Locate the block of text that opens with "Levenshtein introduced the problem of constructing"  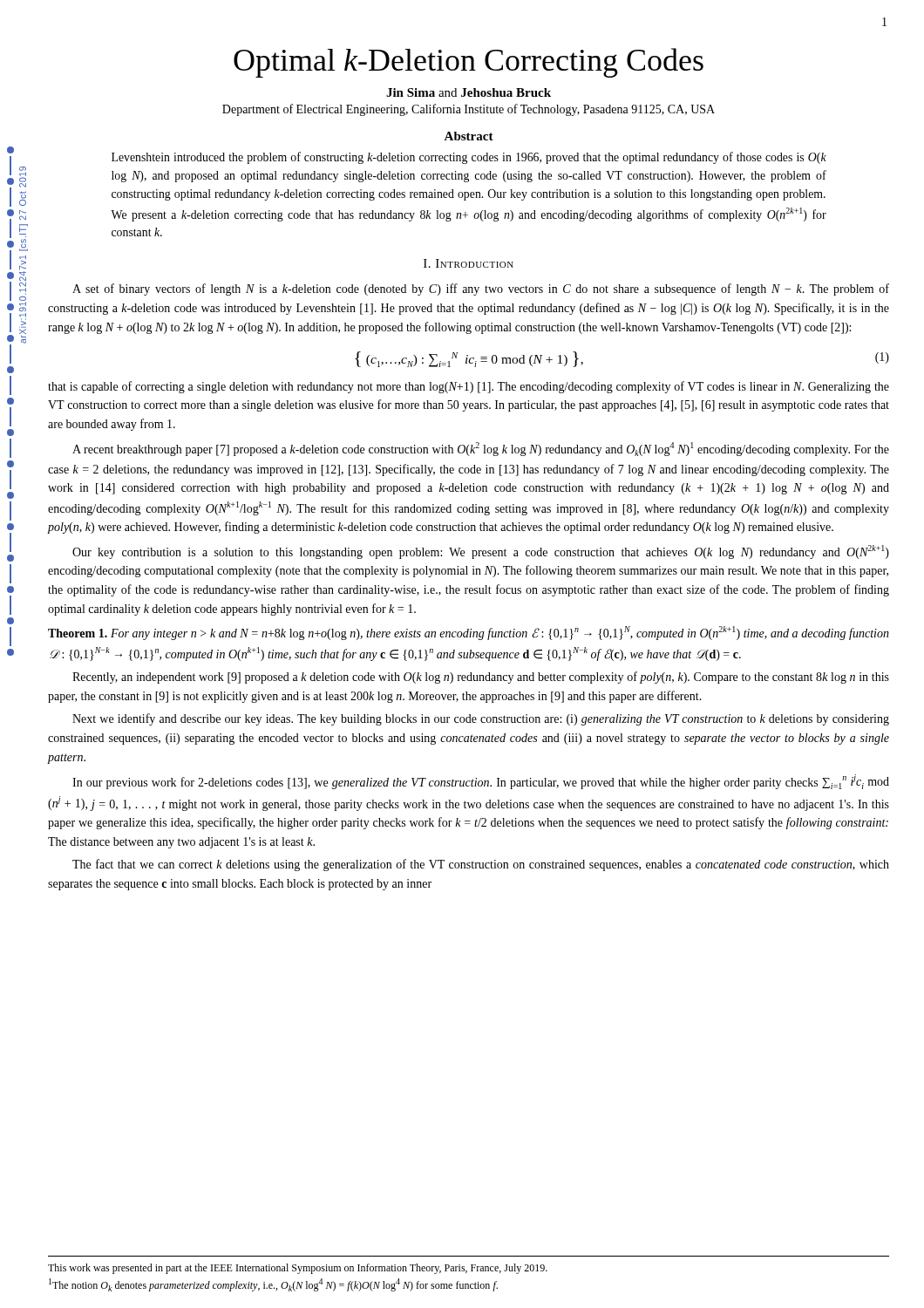tap(469, 195)
